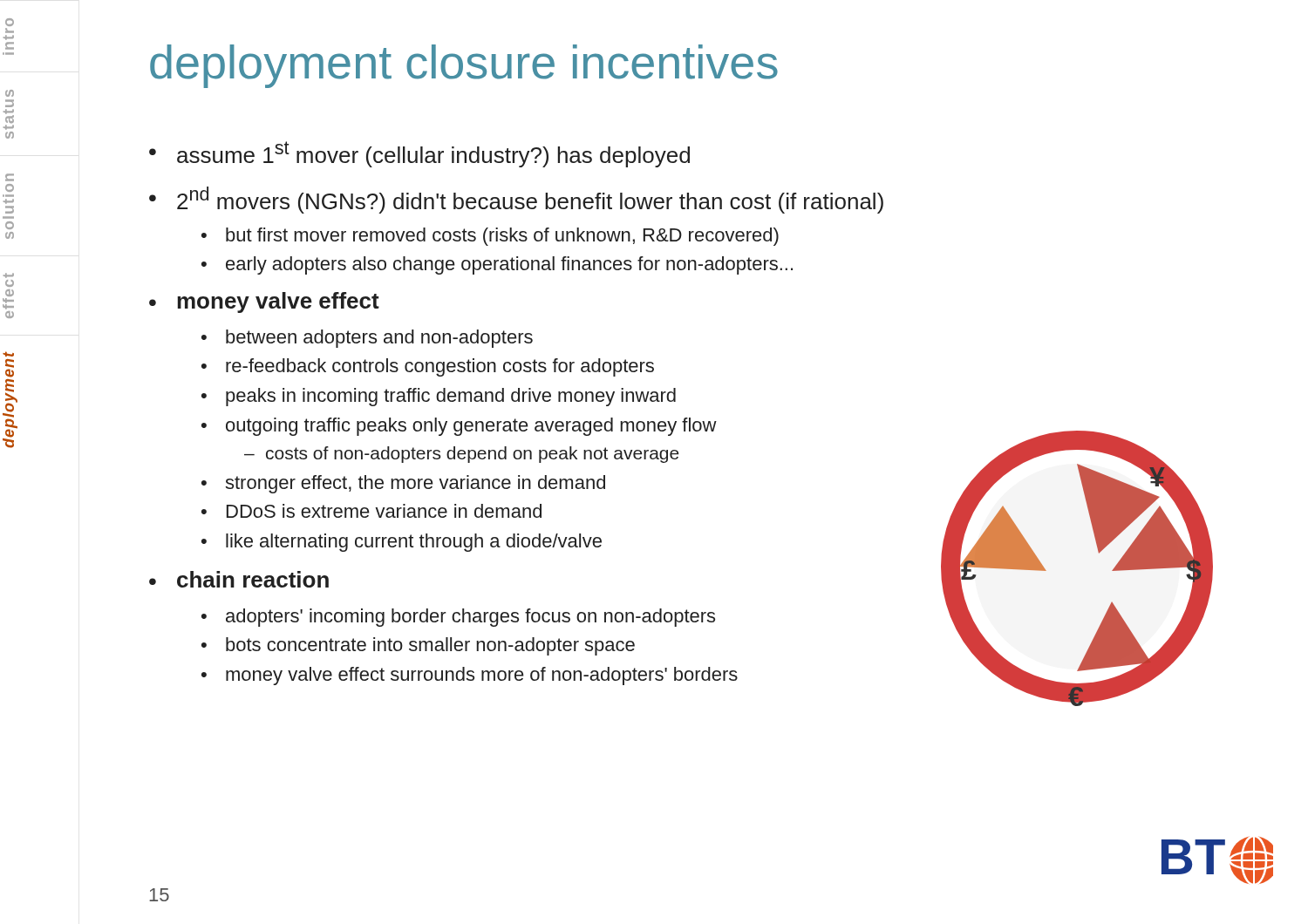Locate the list item that reads "• early adopters also change operational finances"
Image resolution: width=1308 pixels, height=924 pixels.
pyautogui.click(x=497, y=264)
